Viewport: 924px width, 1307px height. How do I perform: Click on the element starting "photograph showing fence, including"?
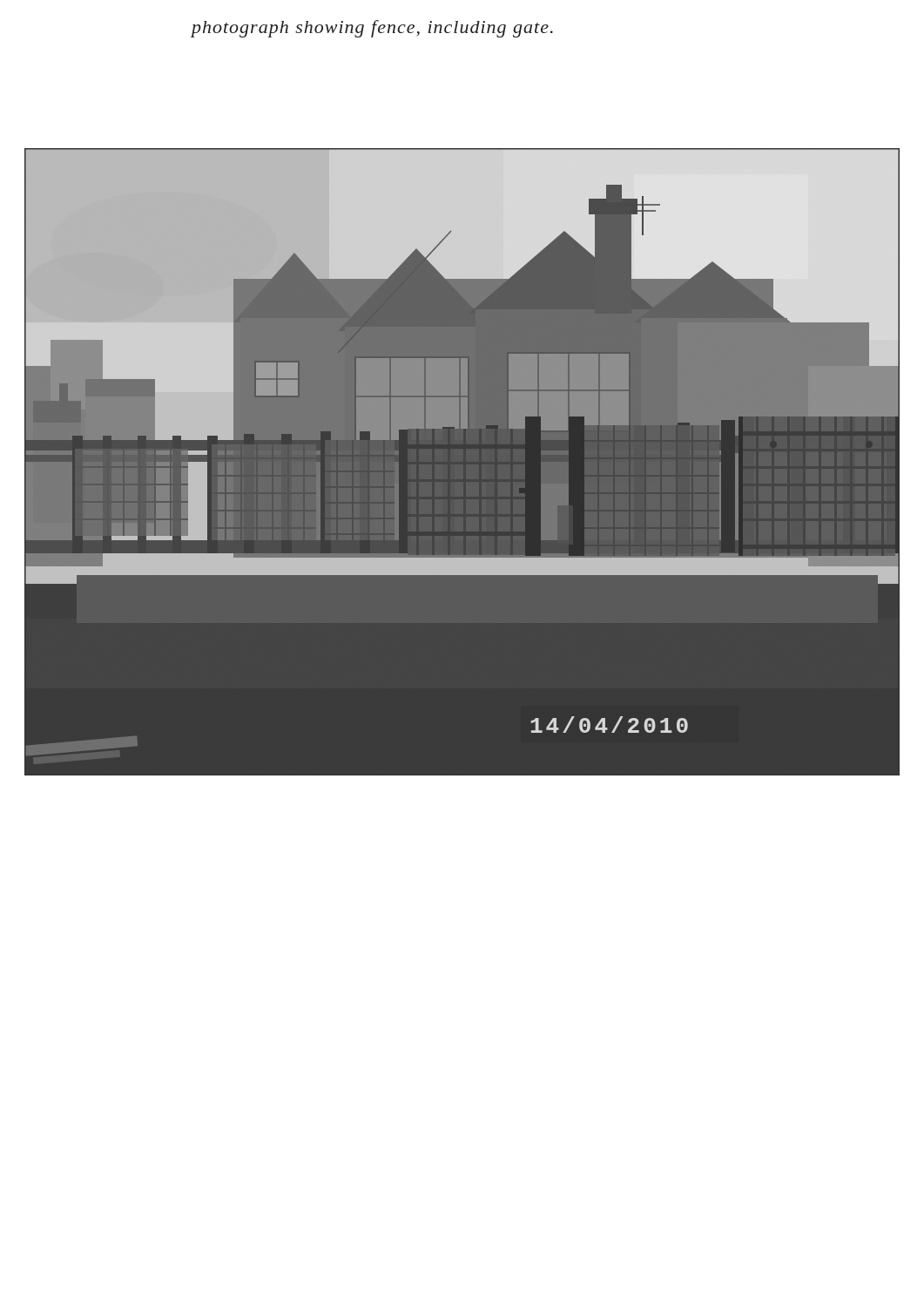click(373, 27)
